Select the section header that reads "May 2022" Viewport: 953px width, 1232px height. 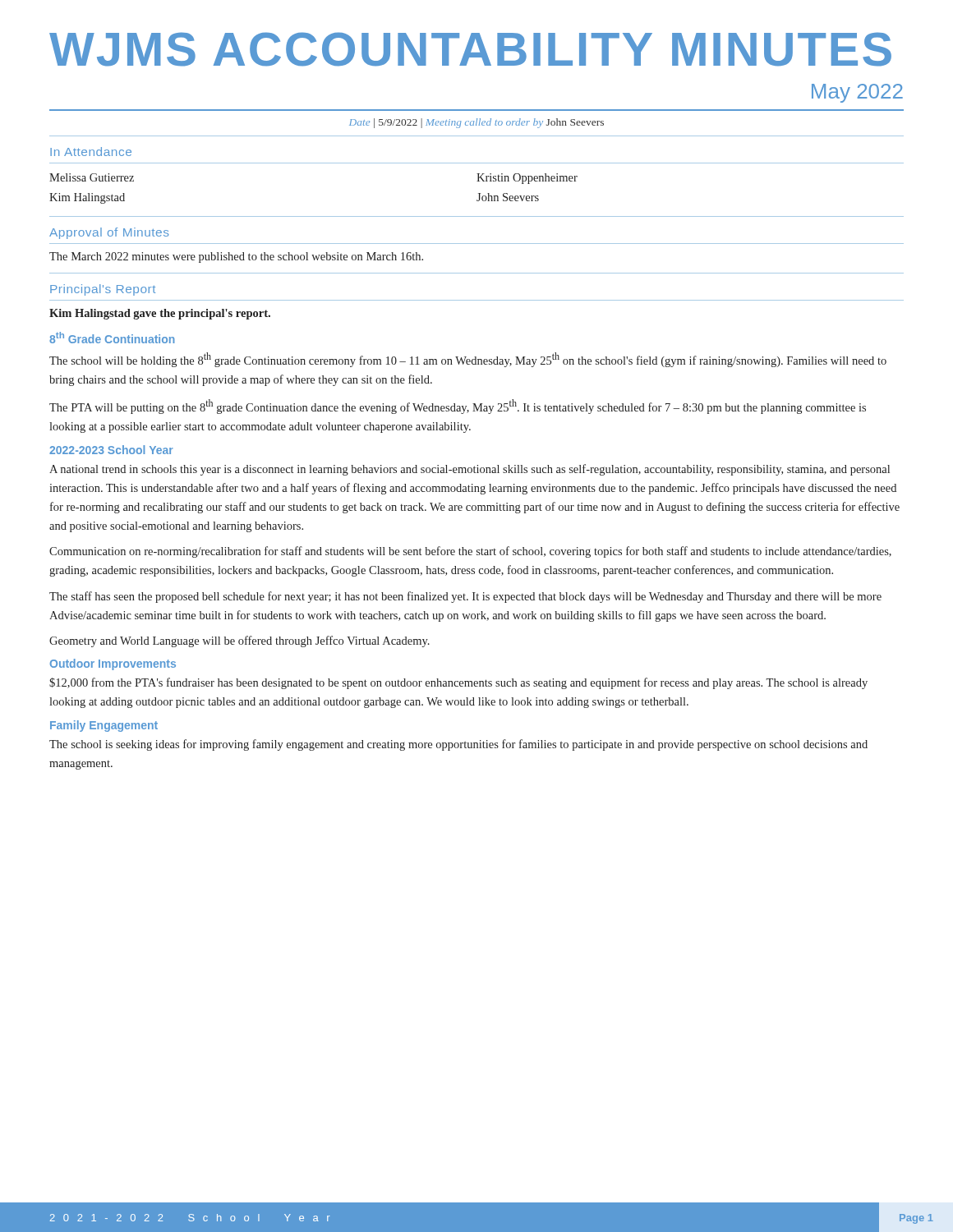click(x=857, y=93)
